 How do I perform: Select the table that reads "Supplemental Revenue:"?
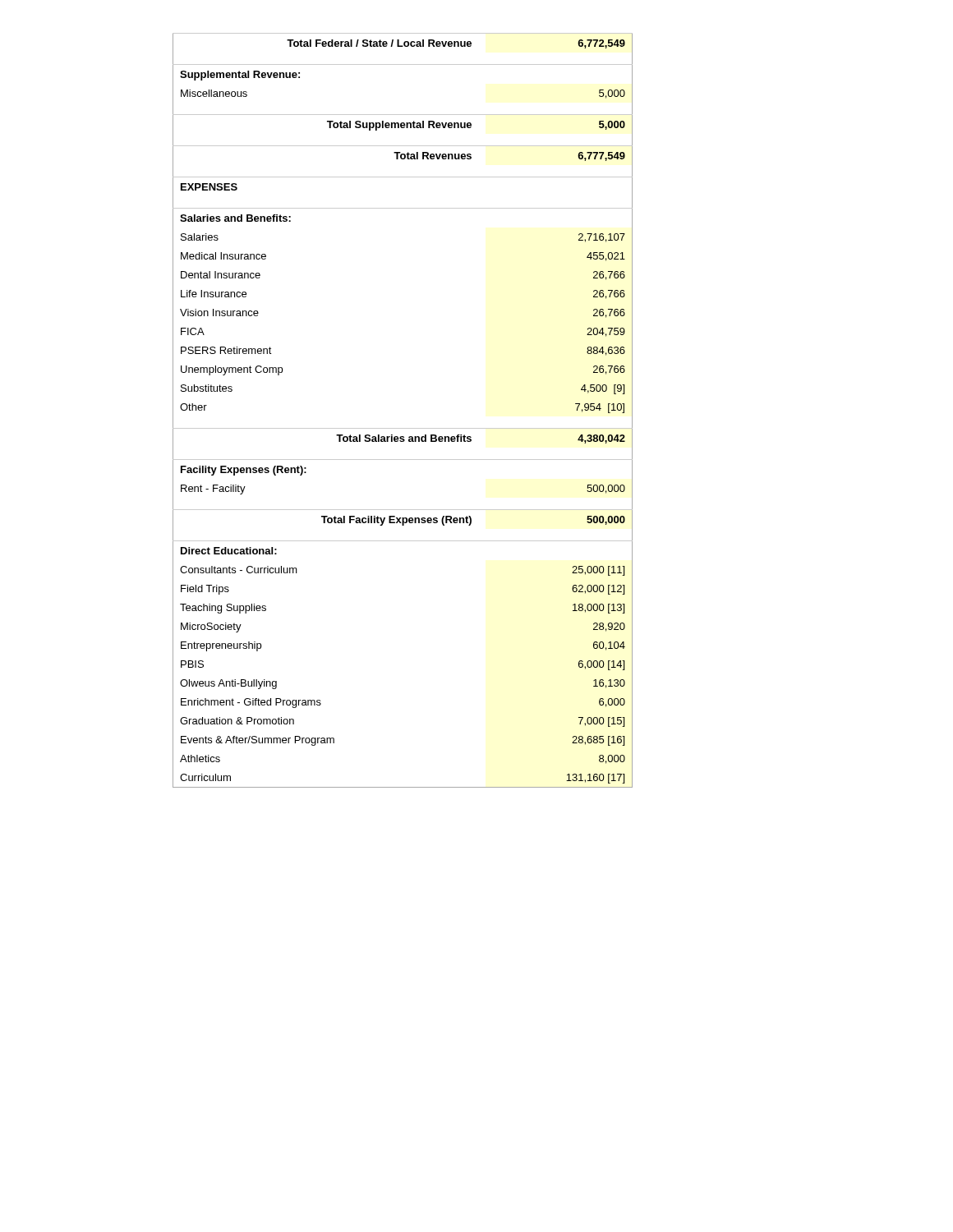click(403, 410)
